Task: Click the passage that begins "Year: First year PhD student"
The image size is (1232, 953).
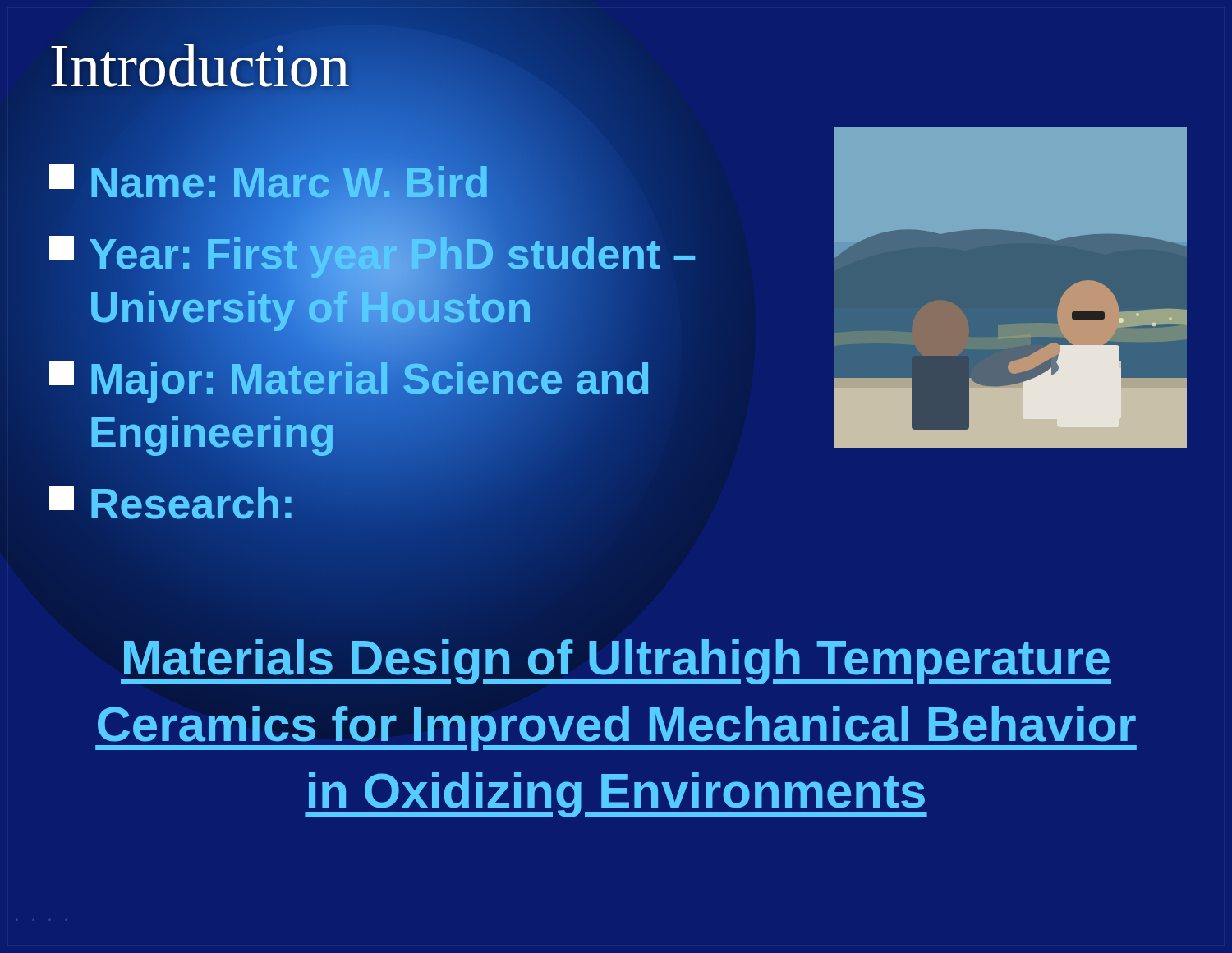Action: point(373,281)
